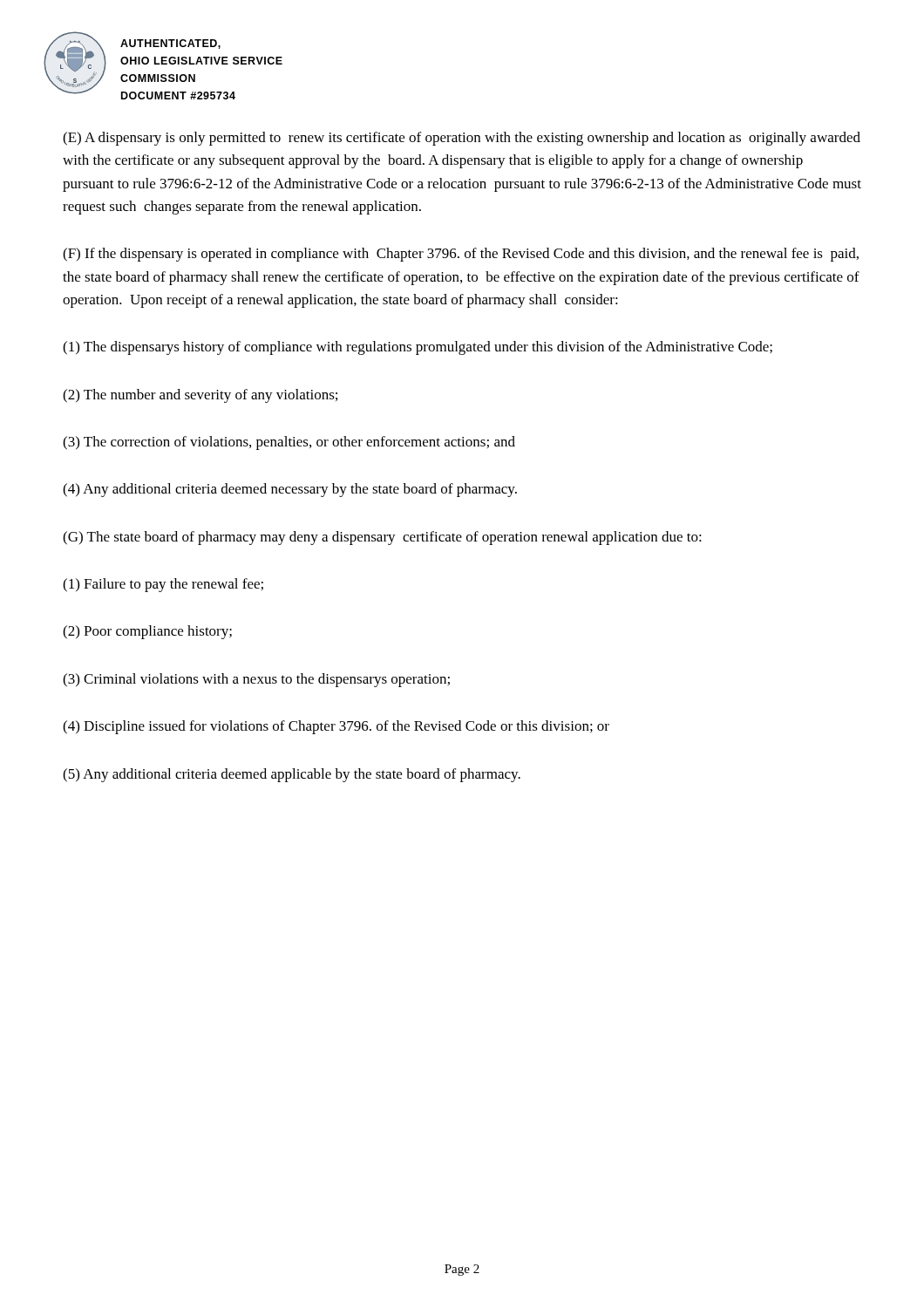
Task: Click the passage that begins "(E) A dispensary is only permitted"
Action: (462, 172)
